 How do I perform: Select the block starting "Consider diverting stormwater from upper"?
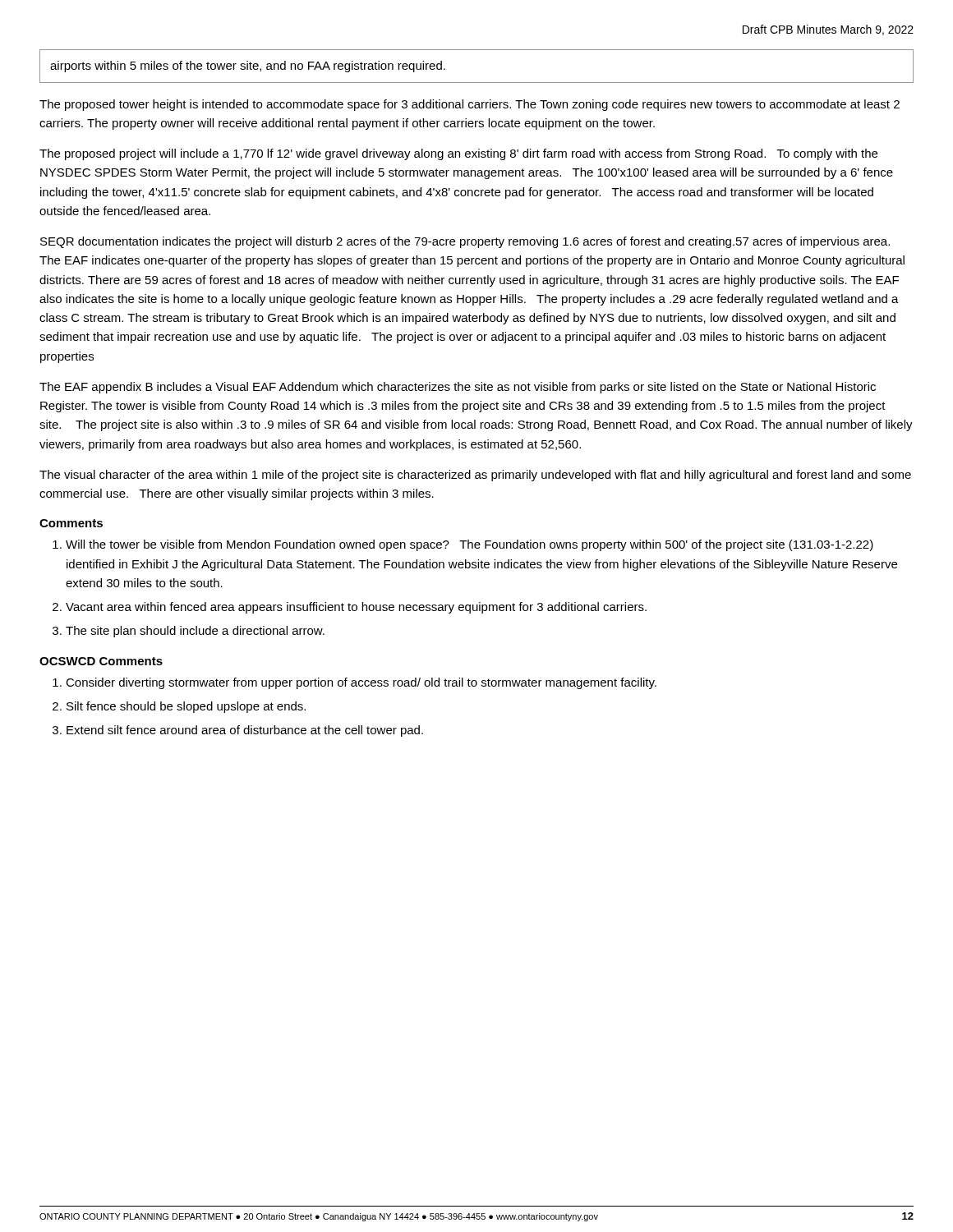pos(362,682)
